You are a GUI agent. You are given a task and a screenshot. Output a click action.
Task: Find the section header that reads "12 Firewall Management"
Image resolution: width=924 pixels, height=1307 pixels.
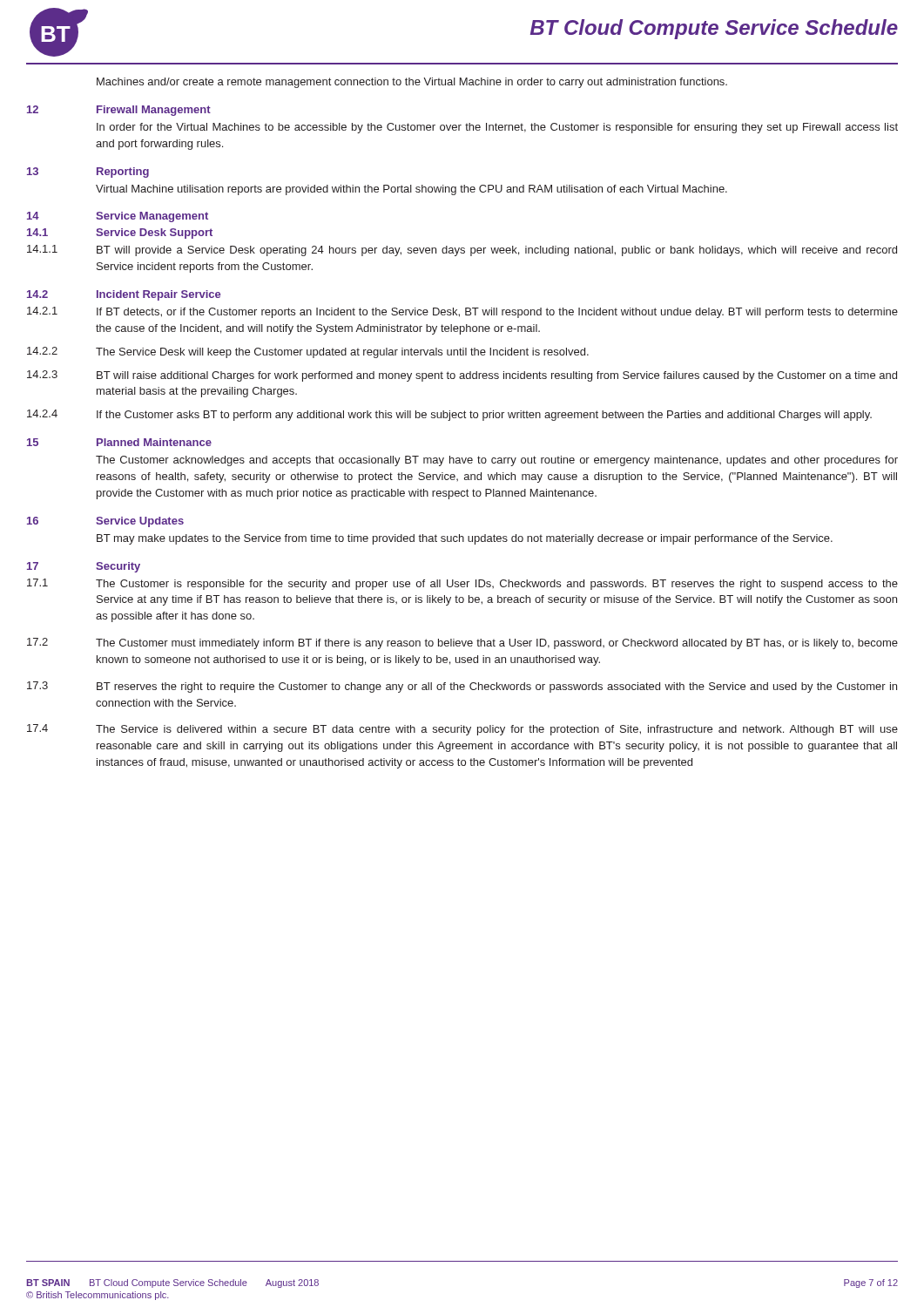click(118, 109)
